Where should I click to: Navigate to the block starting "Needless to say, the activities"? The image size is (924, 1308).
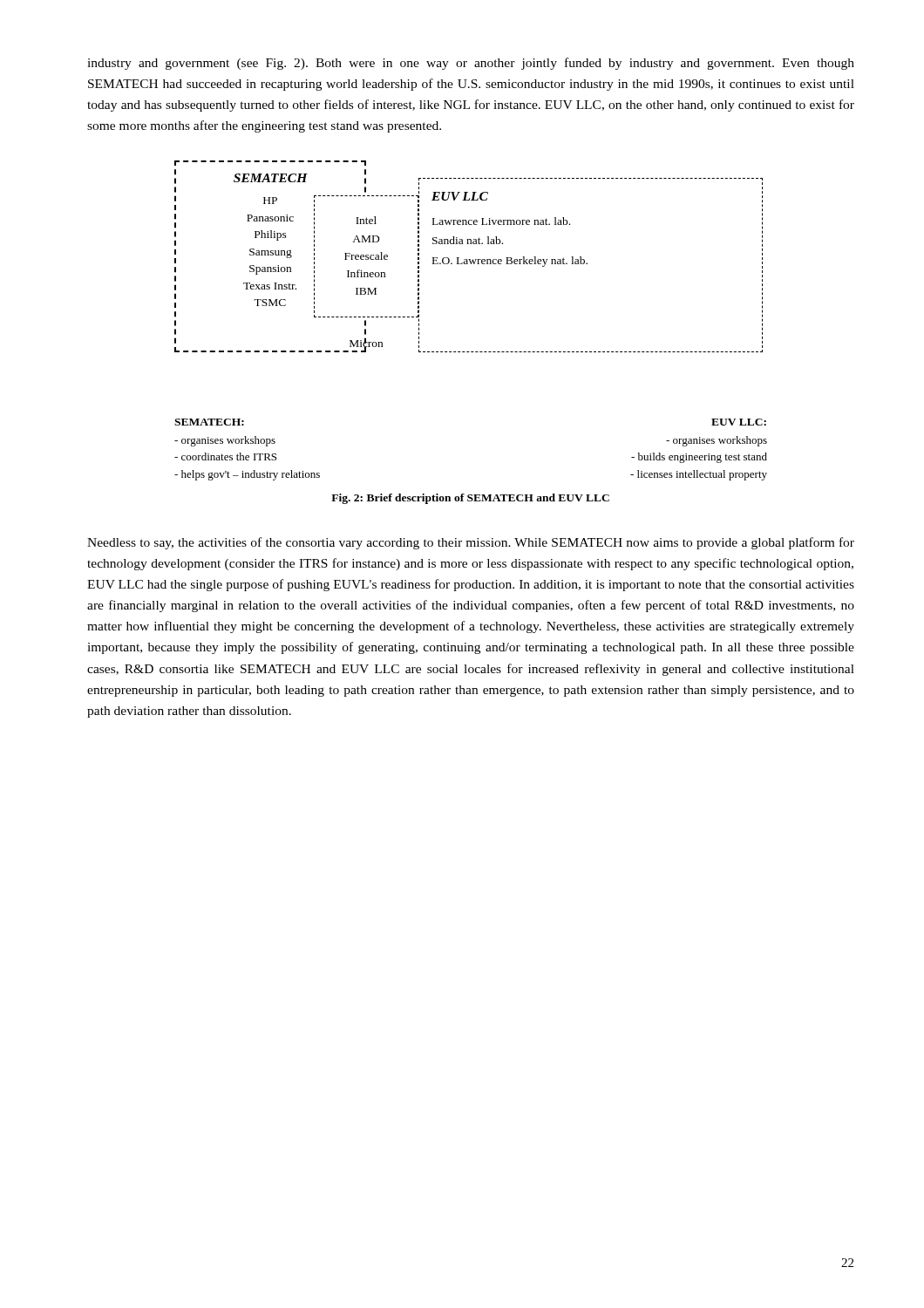tap(471, 626)
